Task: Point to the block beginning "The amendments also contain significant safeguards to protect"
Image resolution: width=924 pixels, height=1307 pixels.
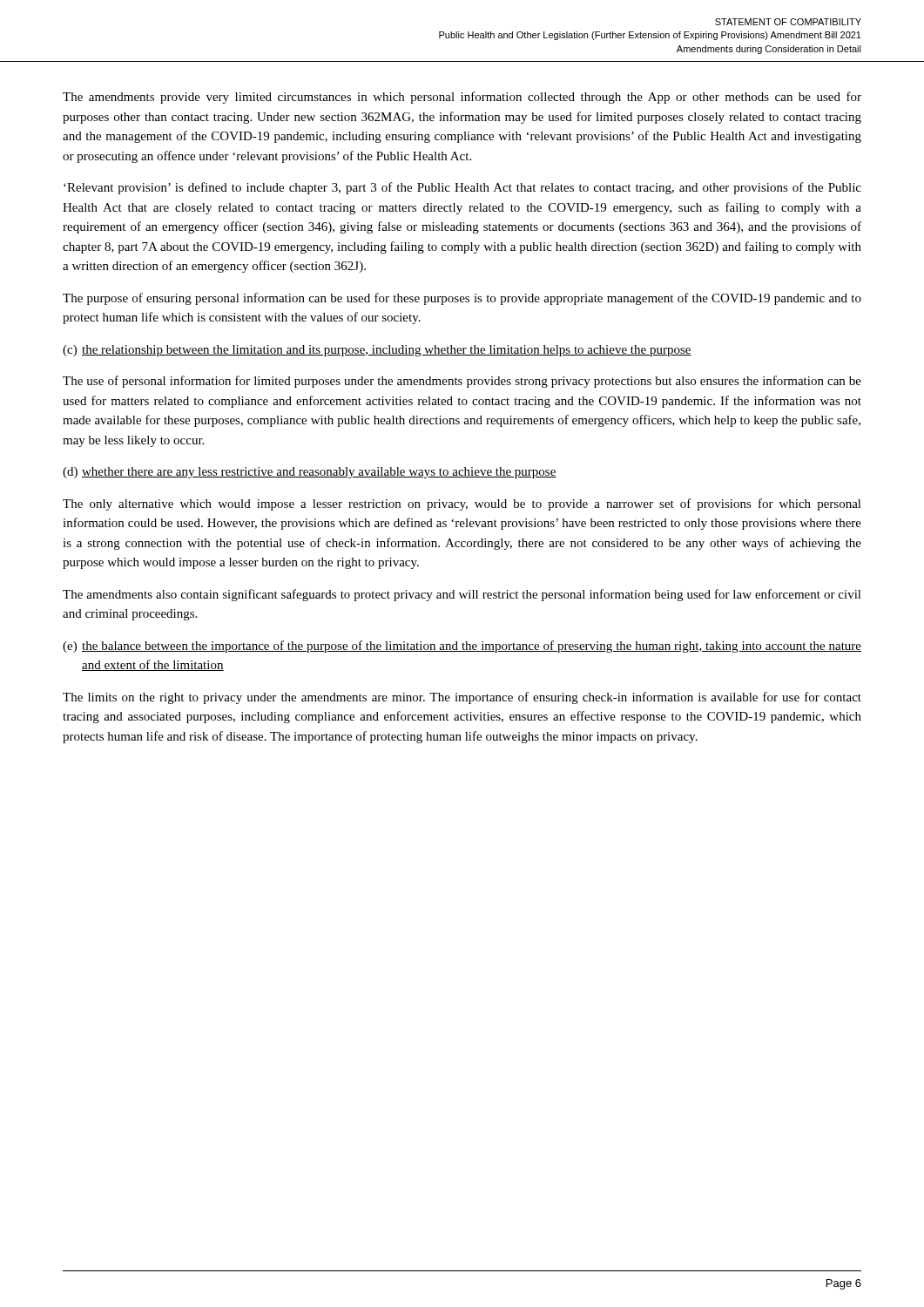Action: click(462, 604)
